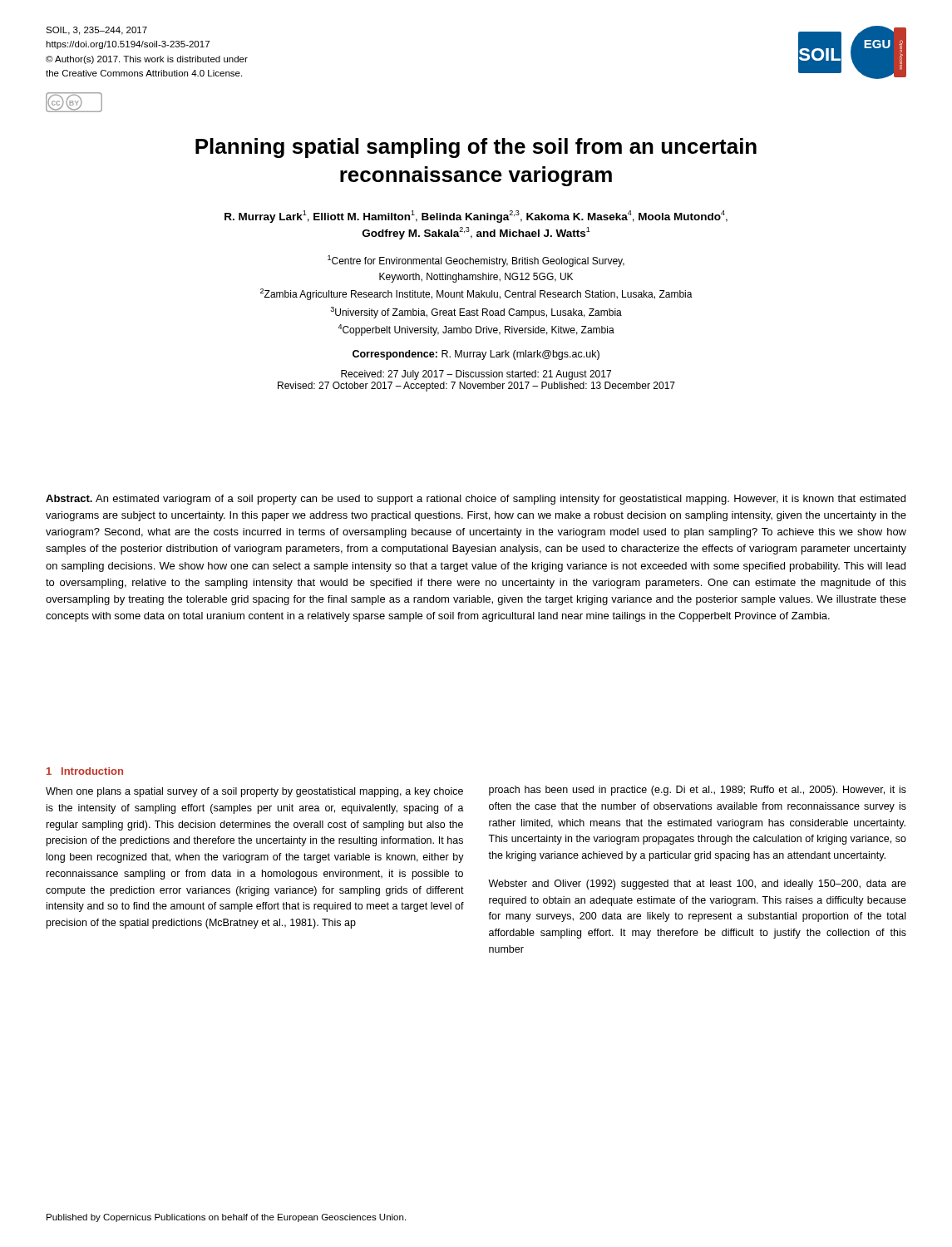
Task: Find the block starting "proach has been used in practice (e.g."
Action: [x=697, y=823]
